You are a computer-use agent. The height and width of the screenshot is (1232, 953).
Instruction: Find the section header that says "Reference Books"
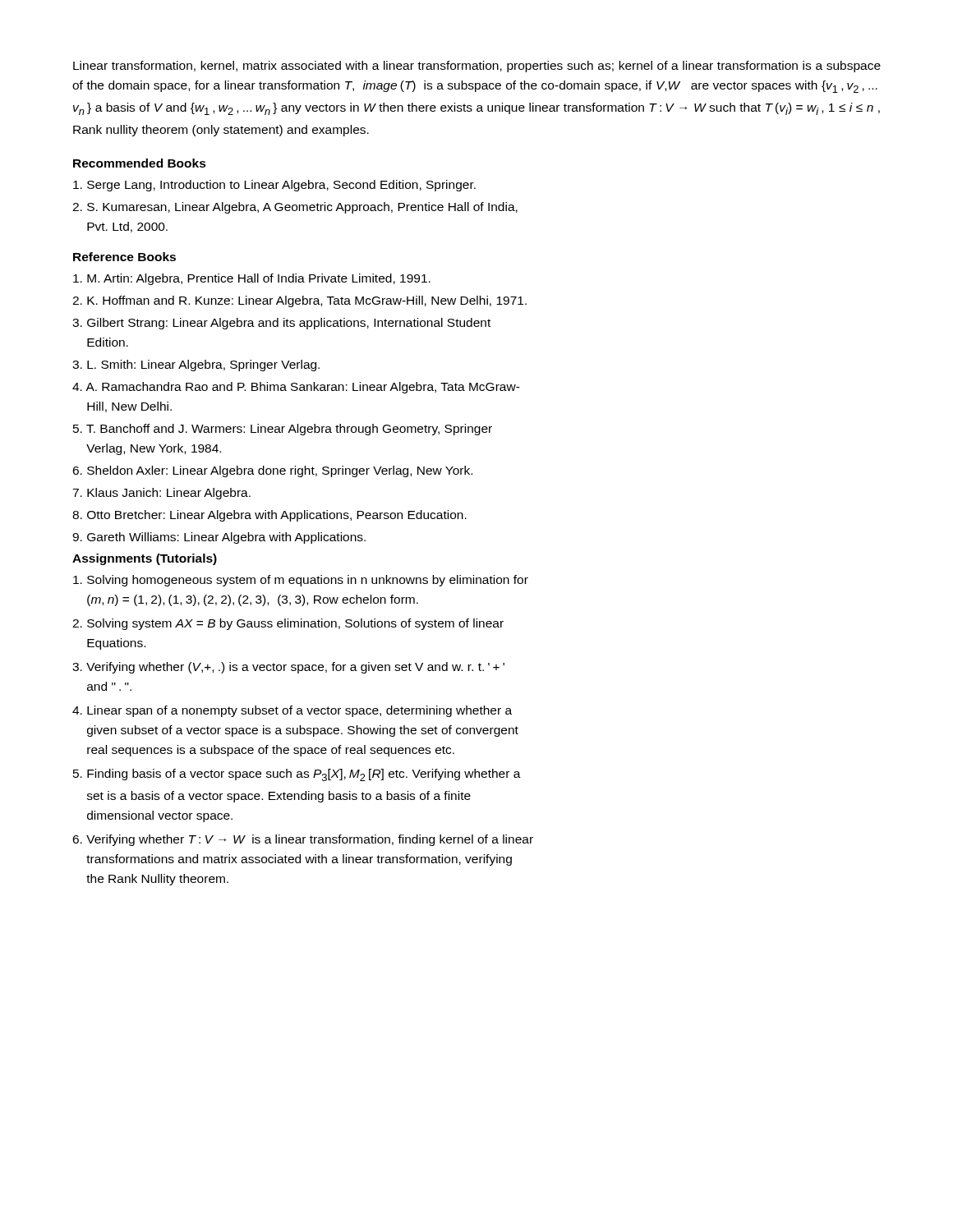click(124, 257)
